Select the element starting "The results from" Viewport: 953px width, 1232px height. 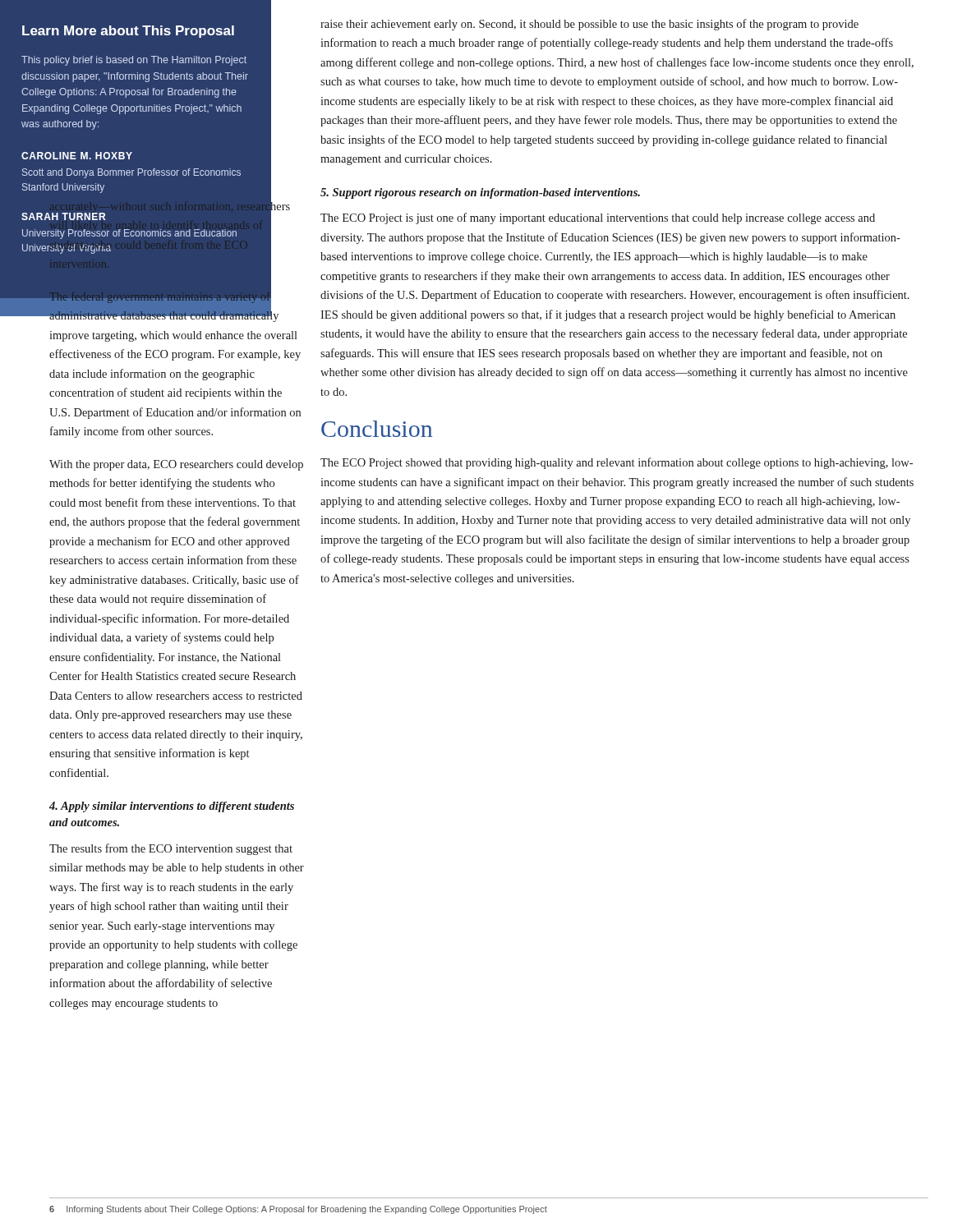(x=176, y=925)
